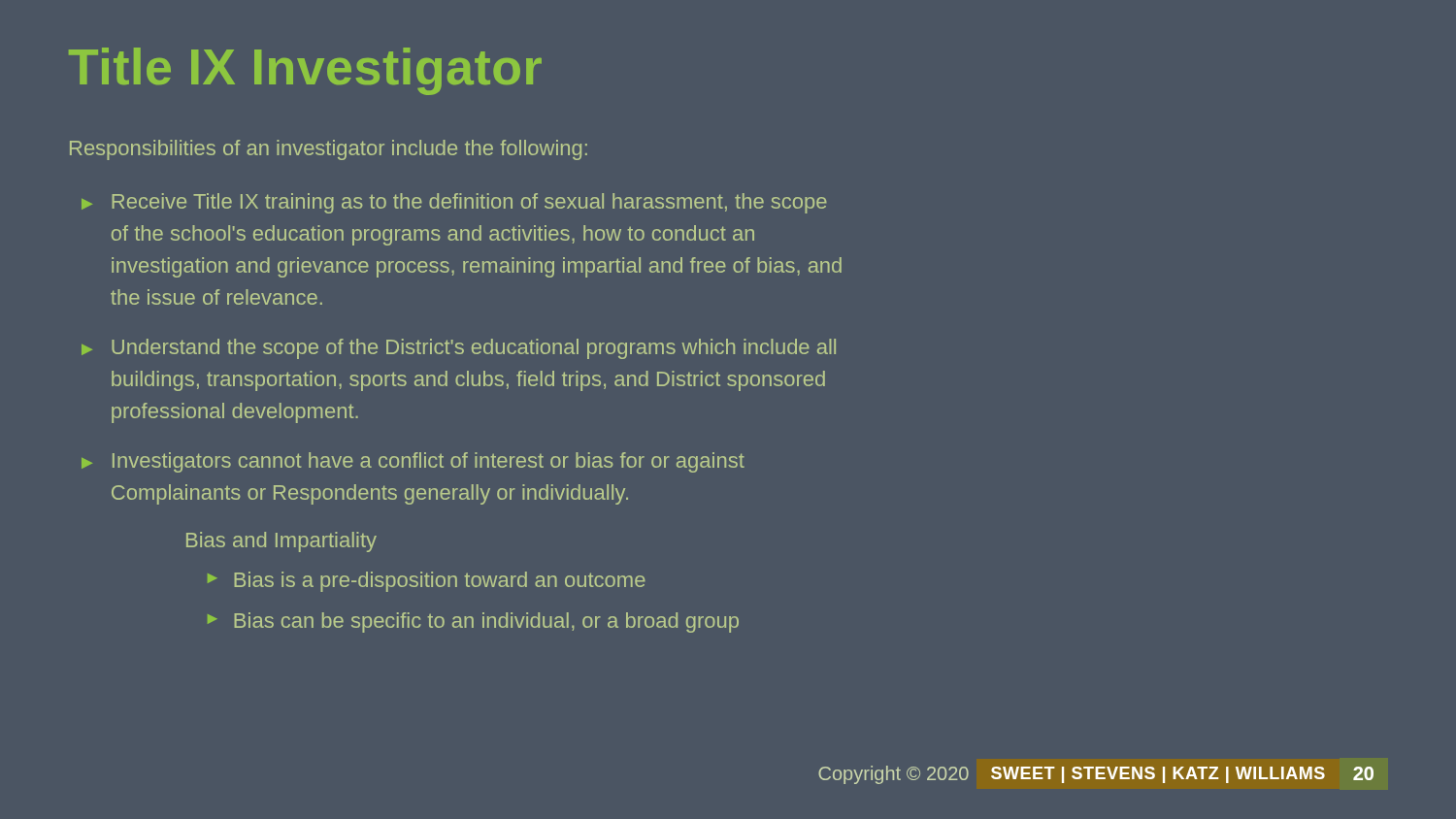Point to the region starting "► Understand the scope"

pyautogui.click(x=458, y=379)
